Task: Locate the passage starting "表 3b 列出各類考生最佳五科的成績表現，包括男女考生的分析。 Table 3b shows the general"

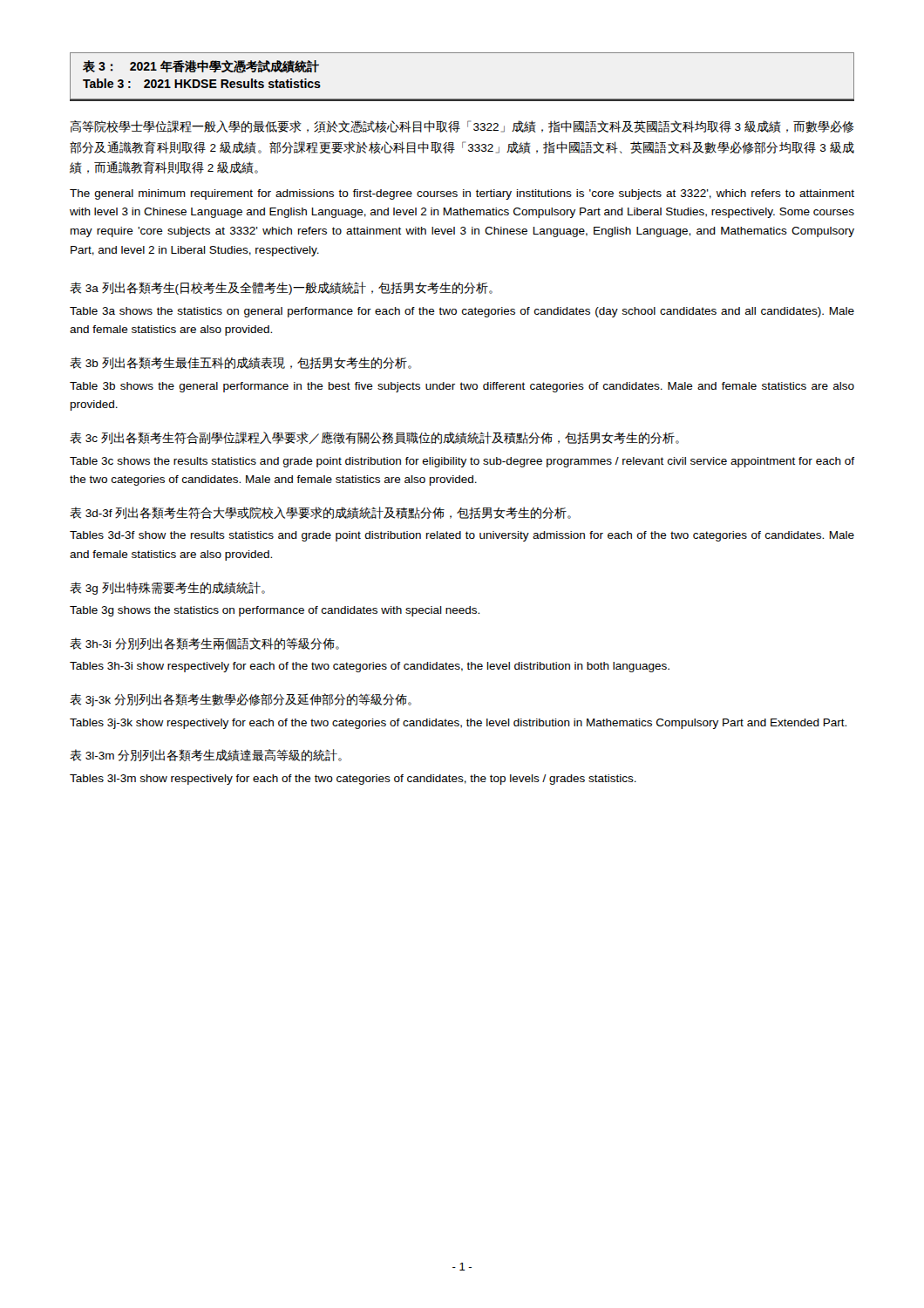Action: tap(462, 384)
